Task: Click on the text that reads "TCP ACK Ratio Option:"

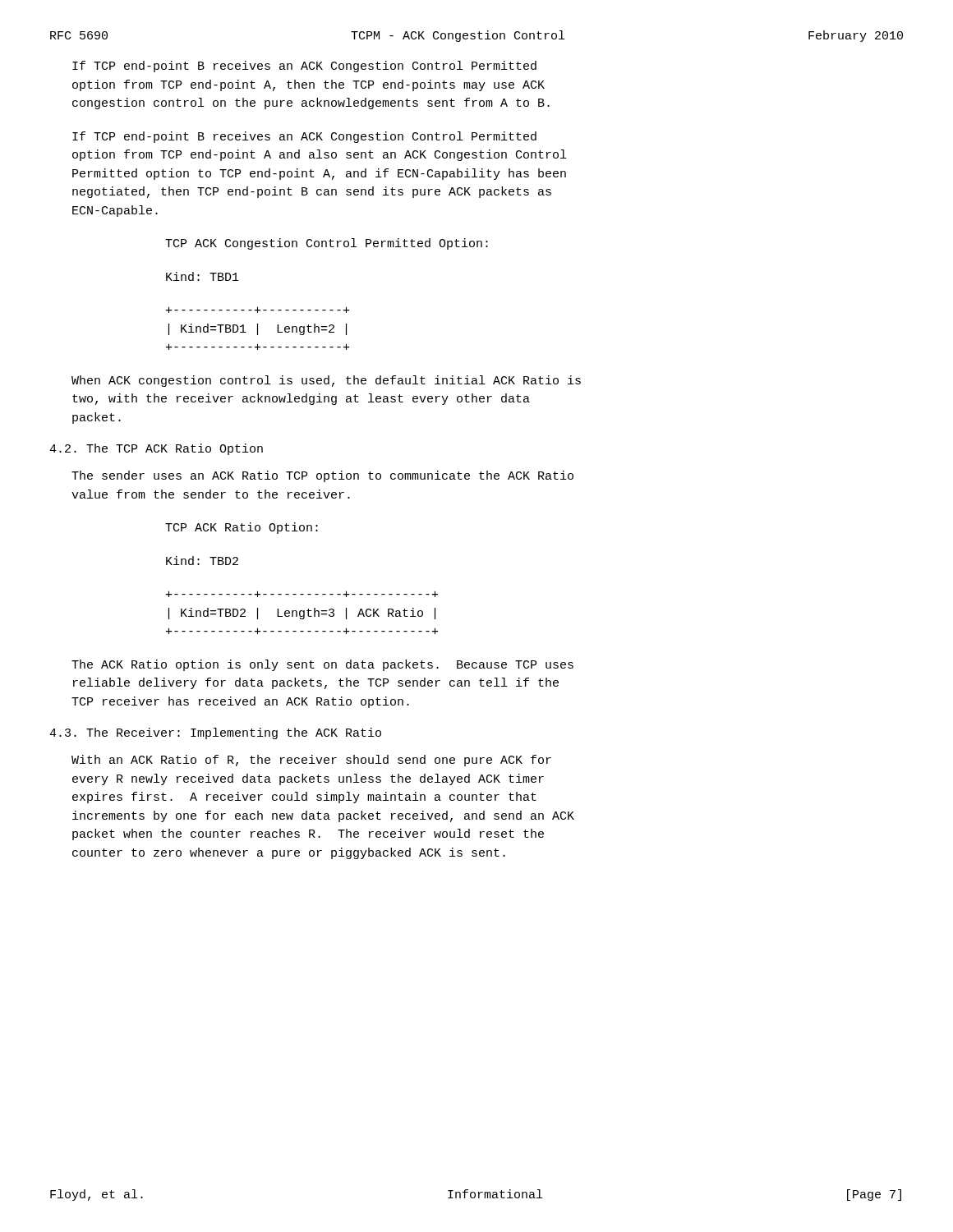Action: (209, 529)
